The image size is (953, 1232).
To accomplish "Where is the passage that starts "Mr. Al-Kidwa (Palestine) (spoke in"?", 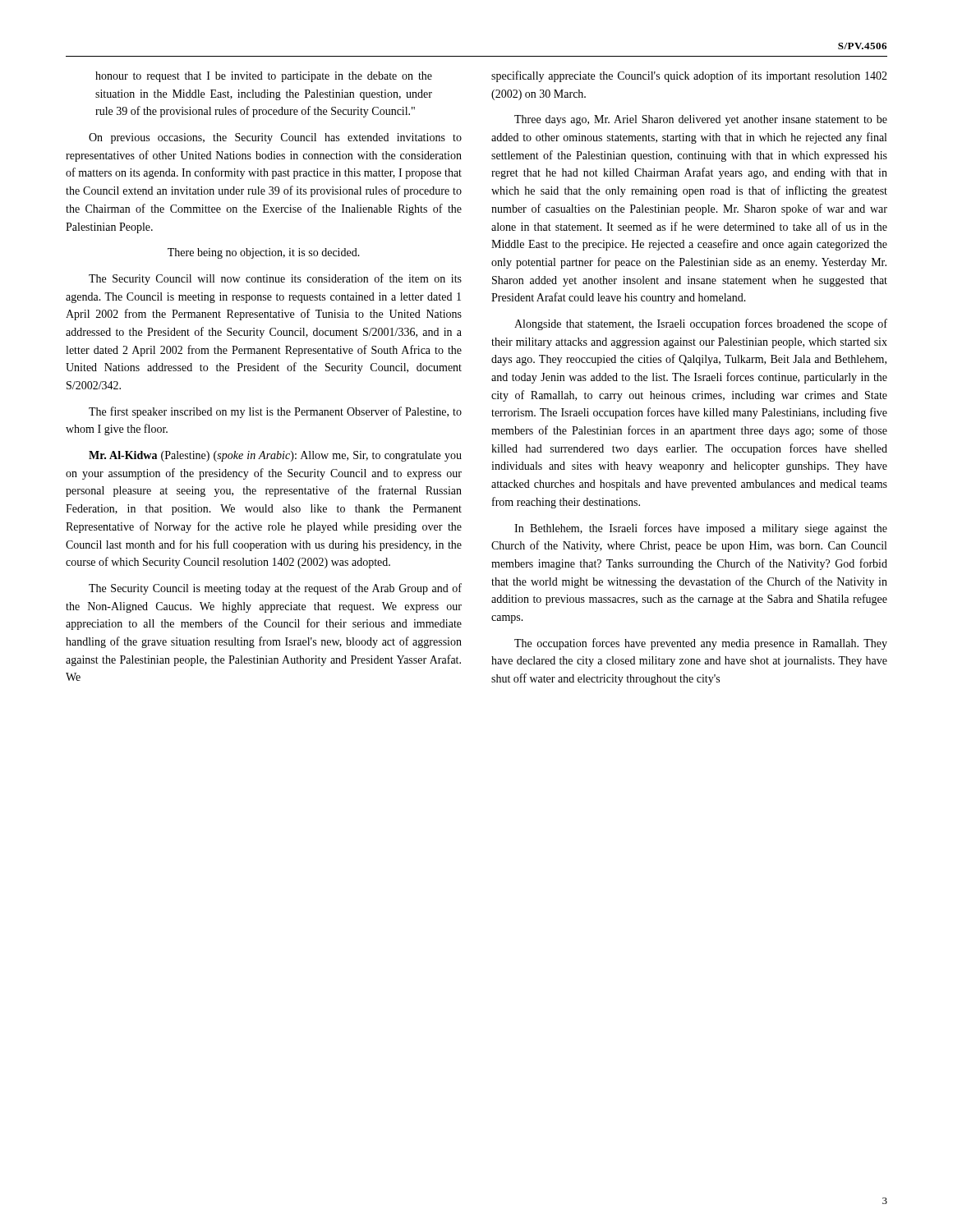I will 264,509.
